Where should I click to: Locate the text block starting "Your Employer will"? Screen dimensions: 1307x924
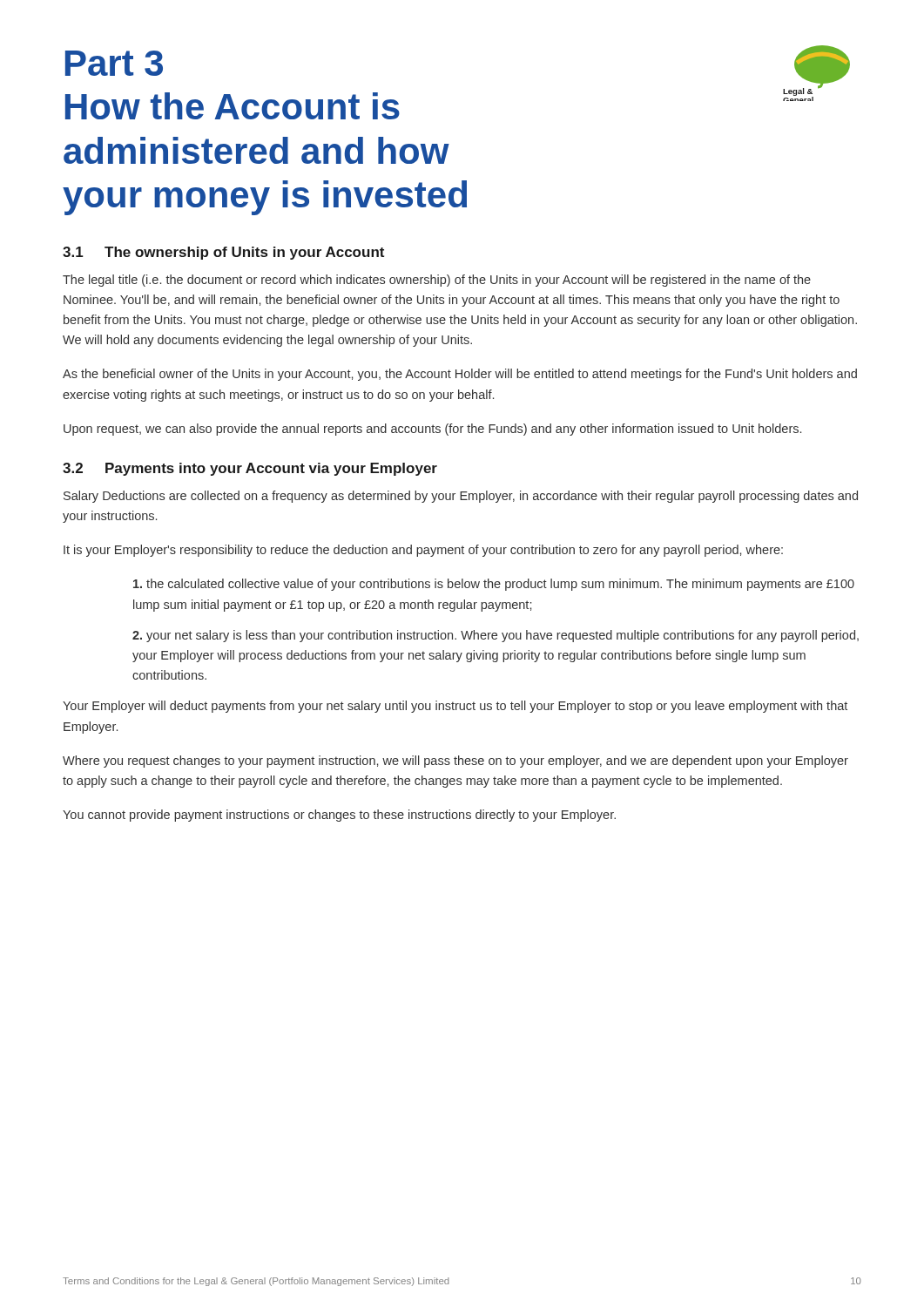(455, 716)
